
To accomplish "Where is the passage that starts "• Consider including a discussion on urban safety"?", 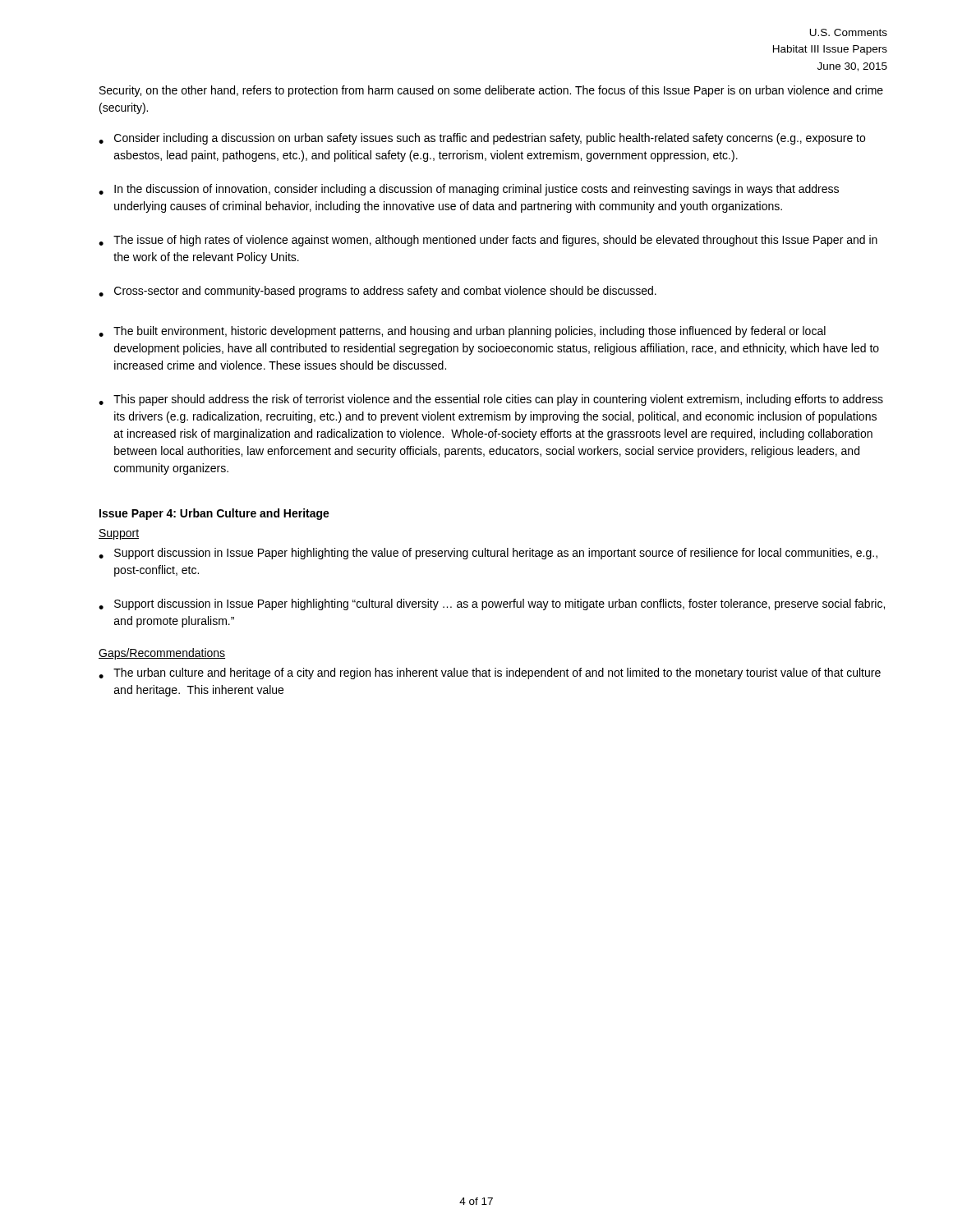I will coord(493,147).
